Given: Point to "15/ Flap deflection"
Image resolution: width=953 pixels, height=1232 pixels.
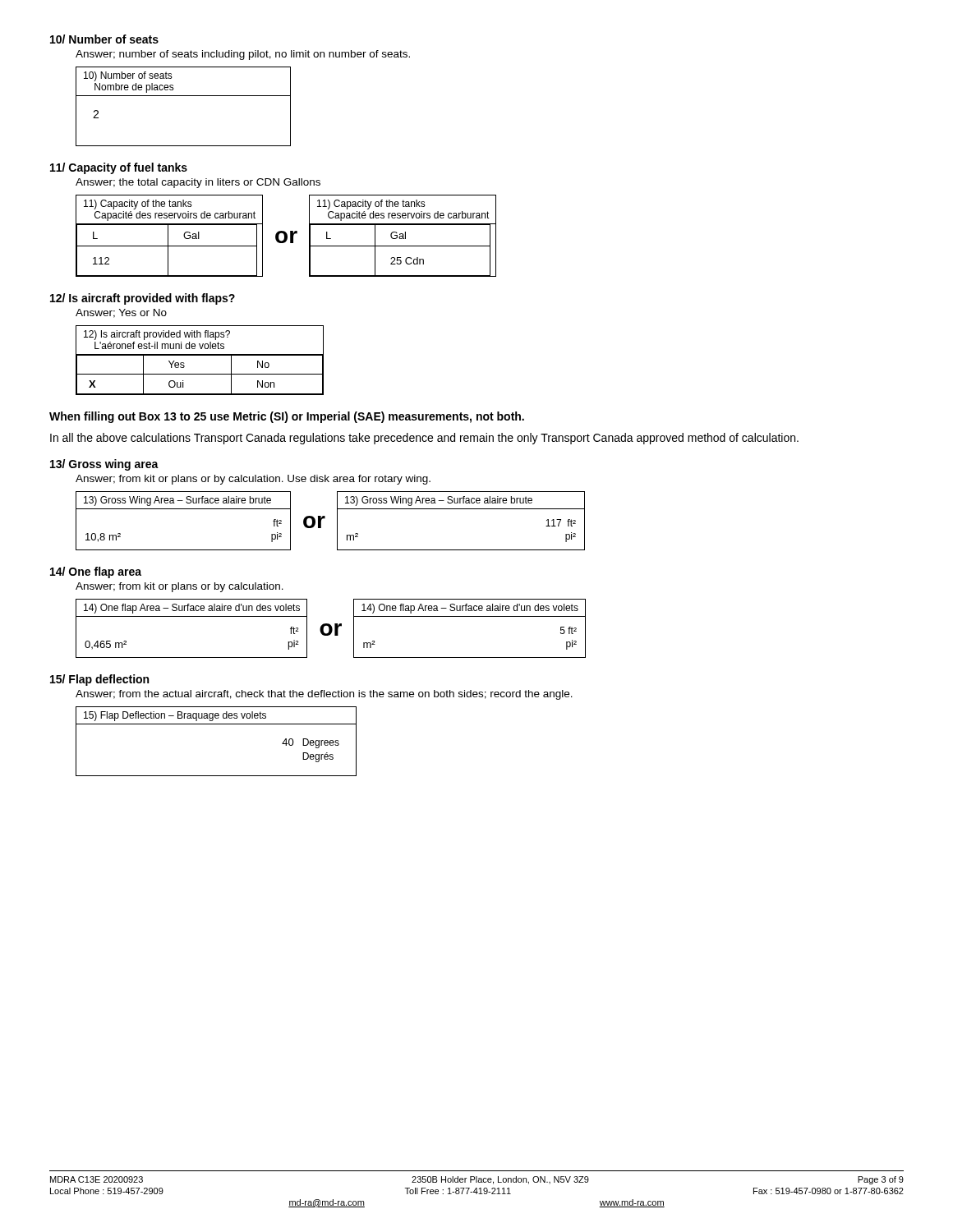Looking at the screenshot, I should (x=99, y=680).
